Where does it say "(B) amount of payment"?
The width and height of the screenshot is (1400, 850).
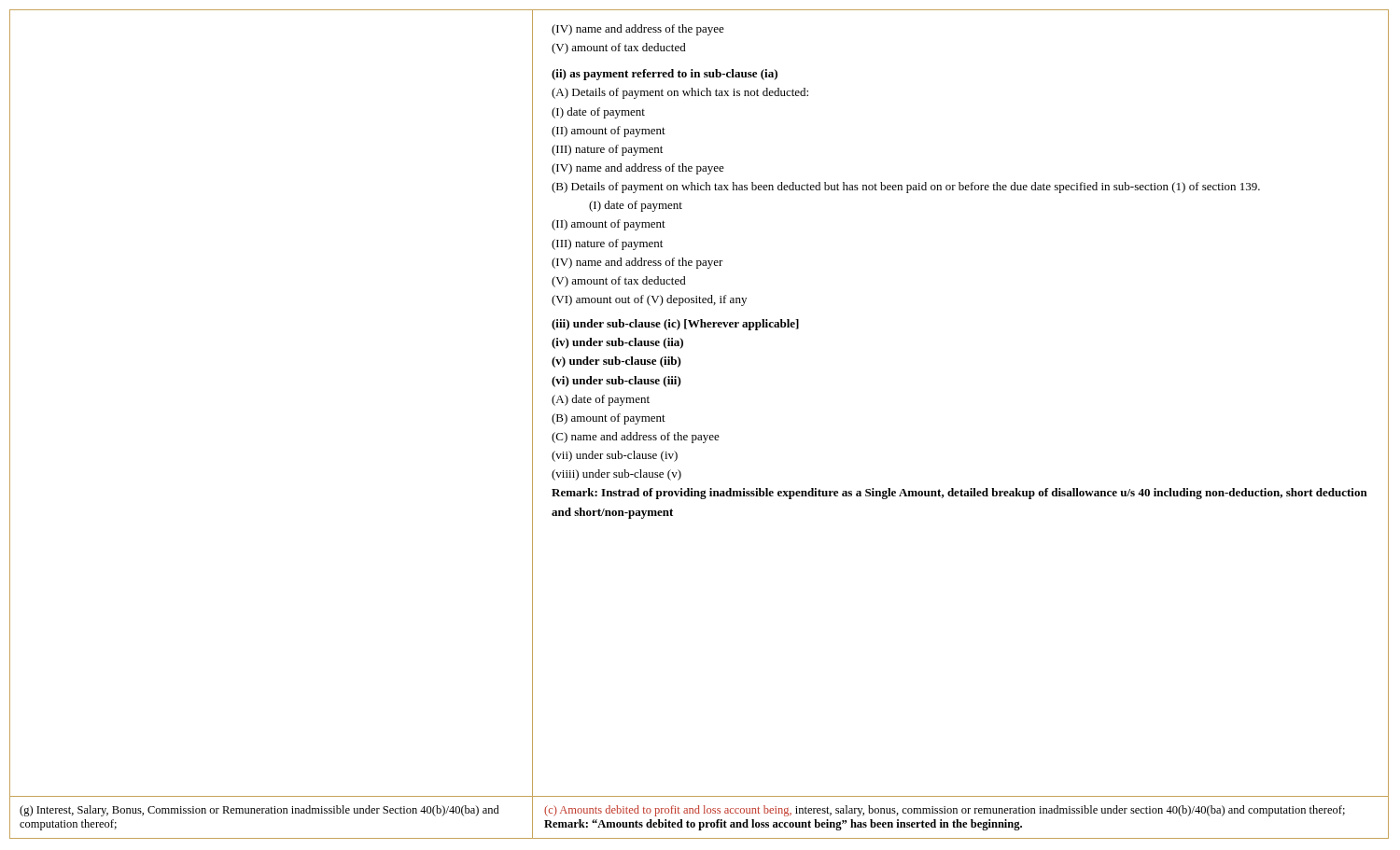point(608,417)
